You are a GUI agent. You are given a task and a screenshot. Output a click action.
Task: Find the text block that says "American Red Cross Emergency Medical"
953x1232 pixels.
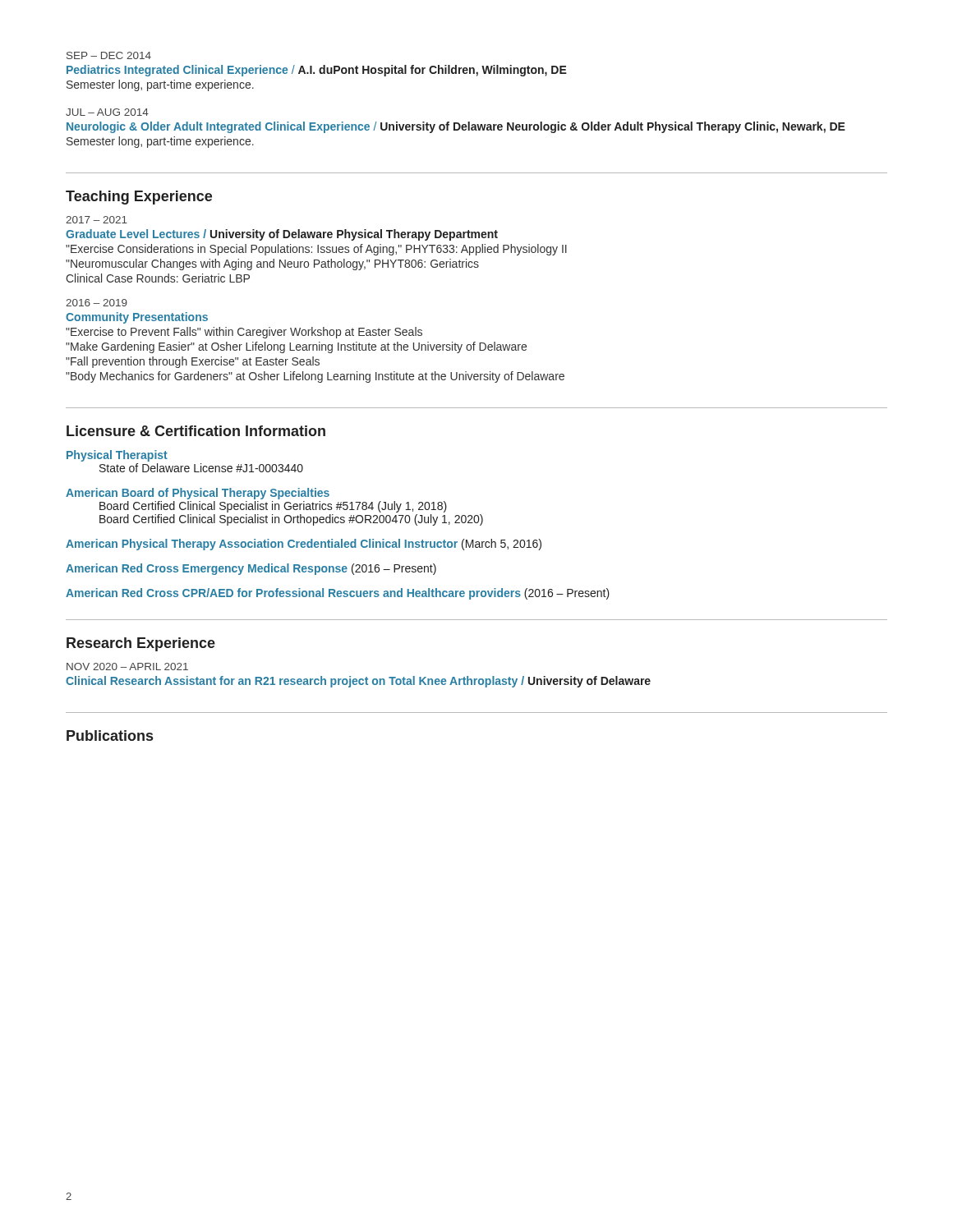[x=251, y=568]
